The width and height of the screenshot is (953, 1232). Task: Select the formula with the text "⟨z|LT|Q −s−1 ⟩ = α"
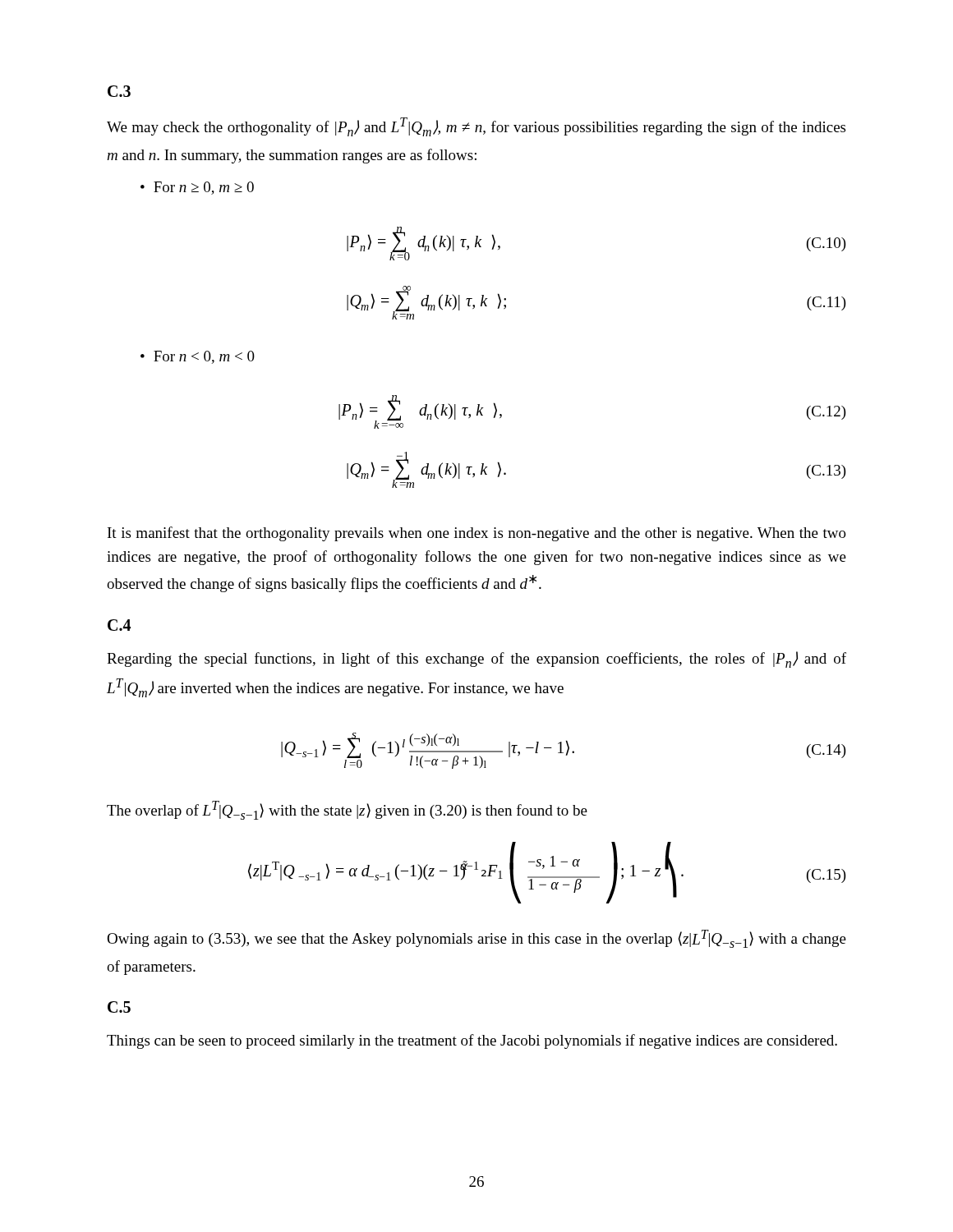pyautogui.click(x=546, y=875)
